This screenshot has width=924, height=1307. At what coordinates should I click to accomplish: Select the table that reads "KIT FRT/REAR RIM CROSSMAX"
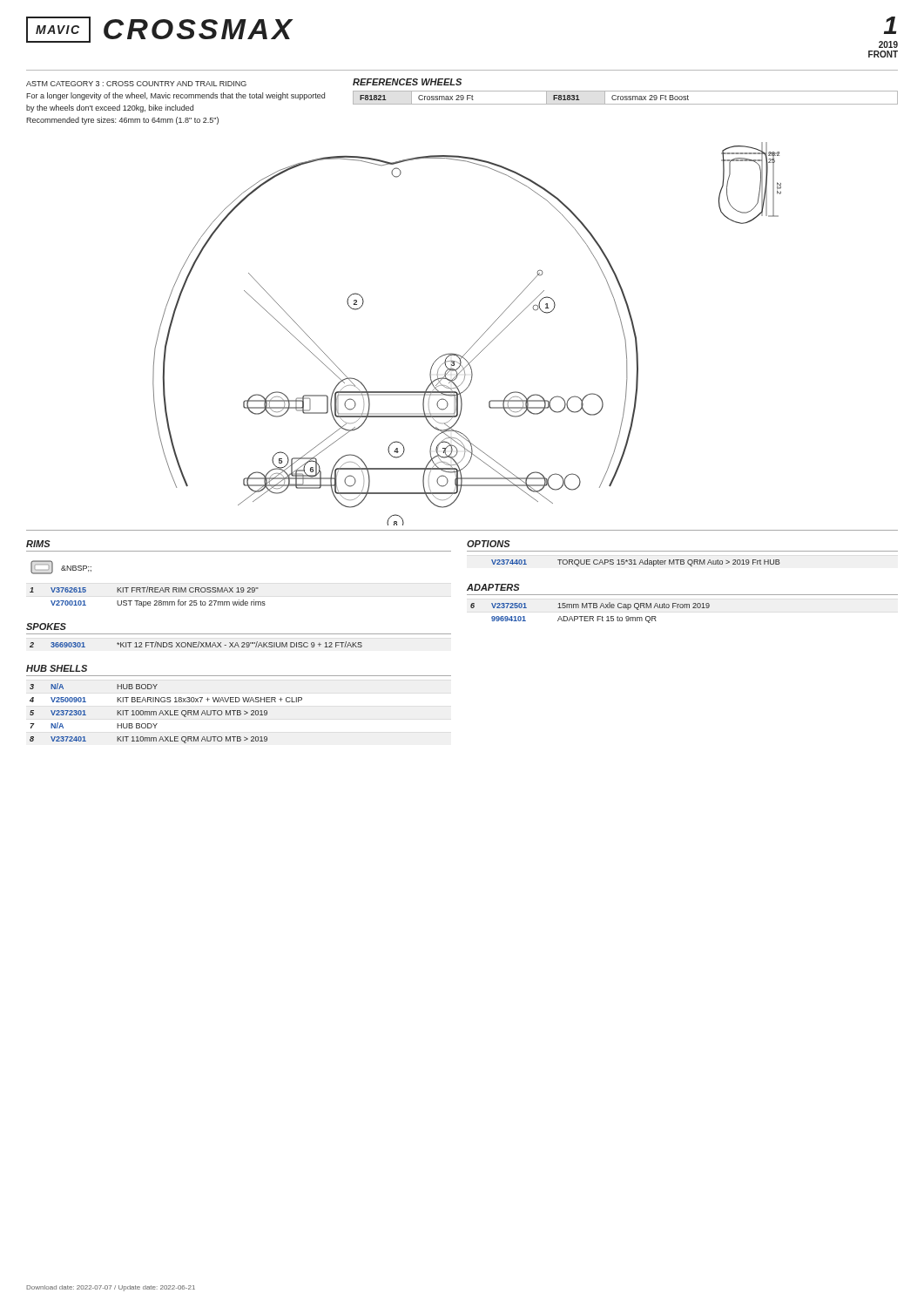(239, 596)
